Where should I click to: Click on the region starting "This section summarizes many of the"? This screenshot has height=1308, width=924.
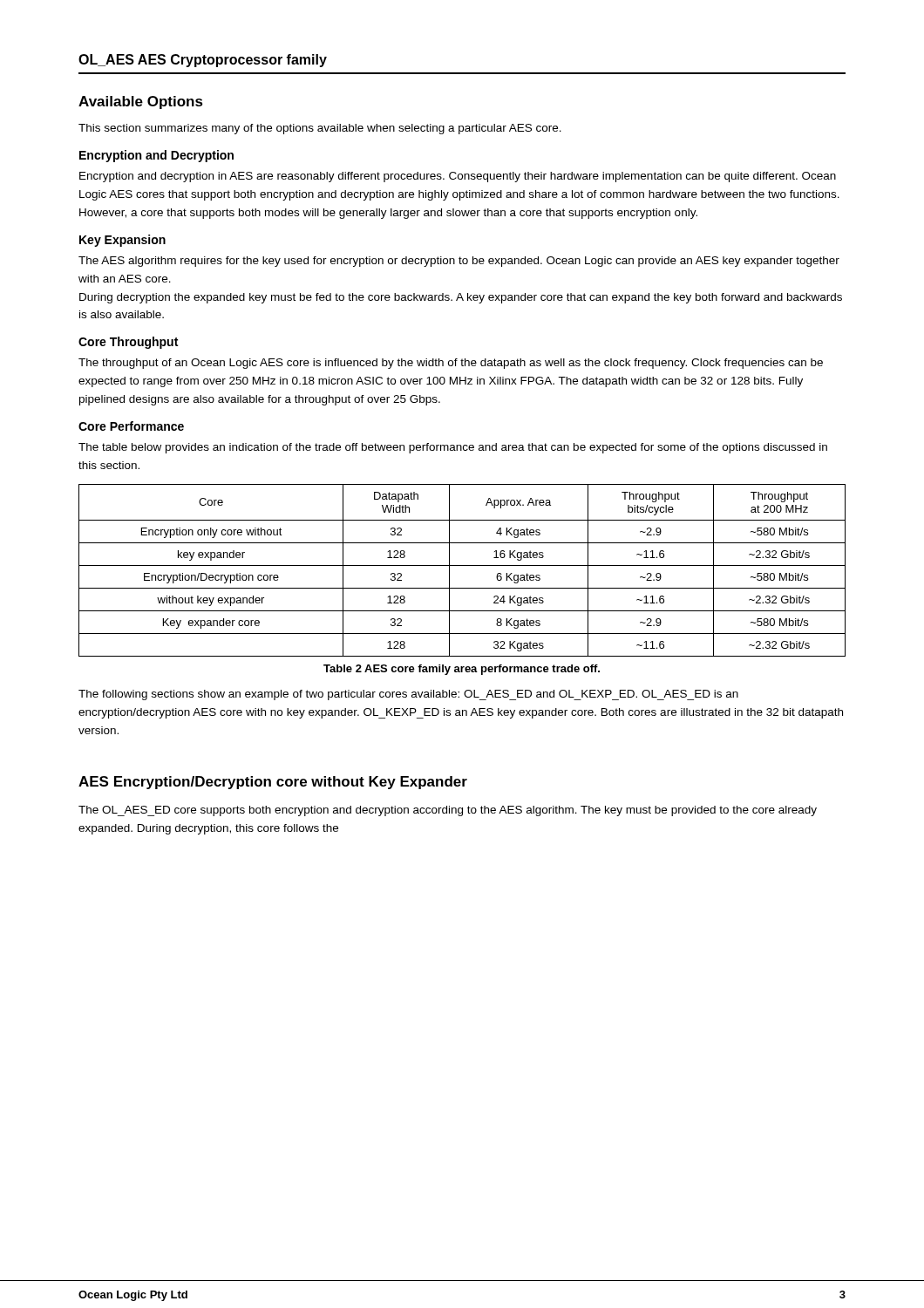pyautogui.click(x=320, y=128)
